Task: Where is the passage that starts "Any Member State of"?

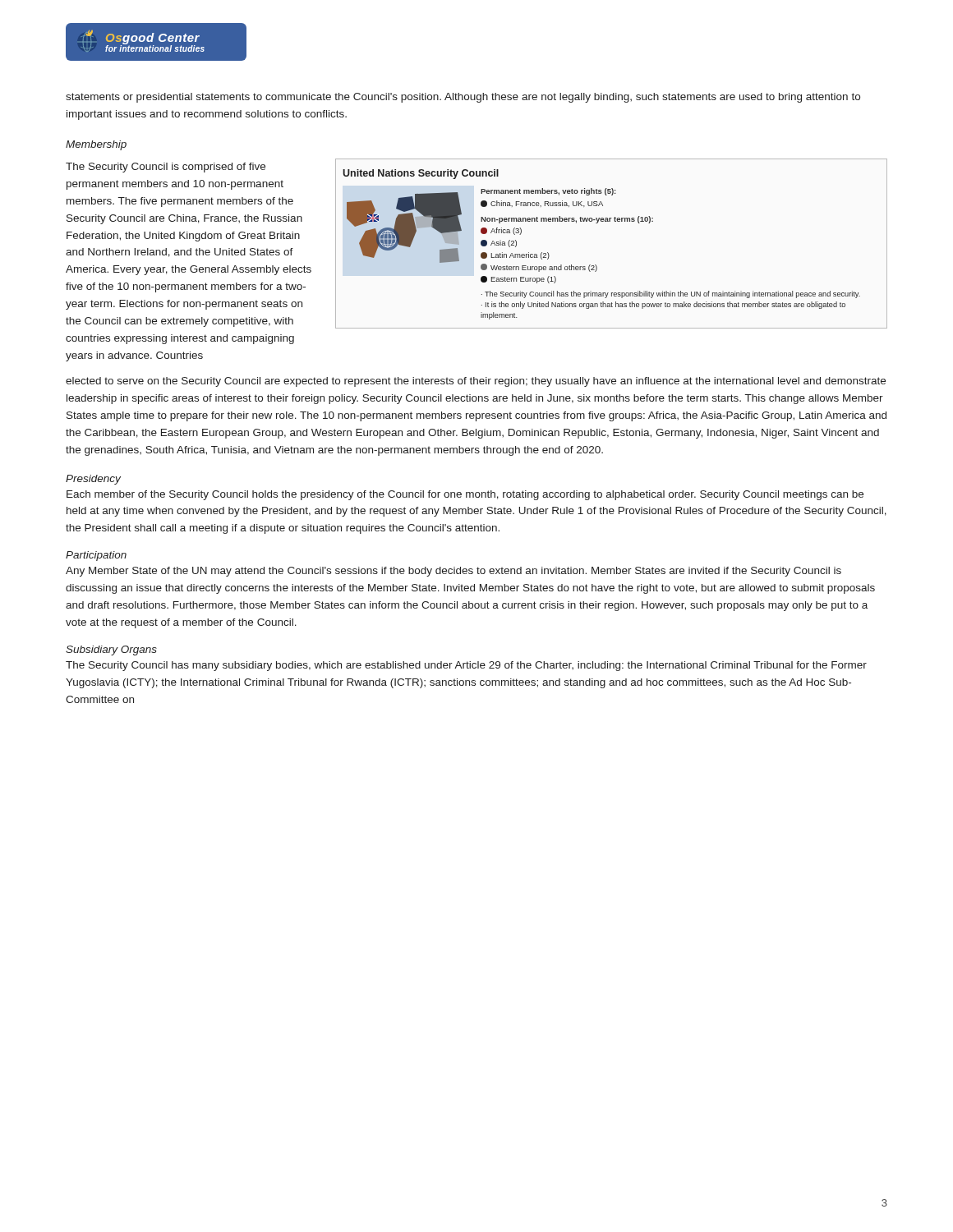Action: click(470, 596)
